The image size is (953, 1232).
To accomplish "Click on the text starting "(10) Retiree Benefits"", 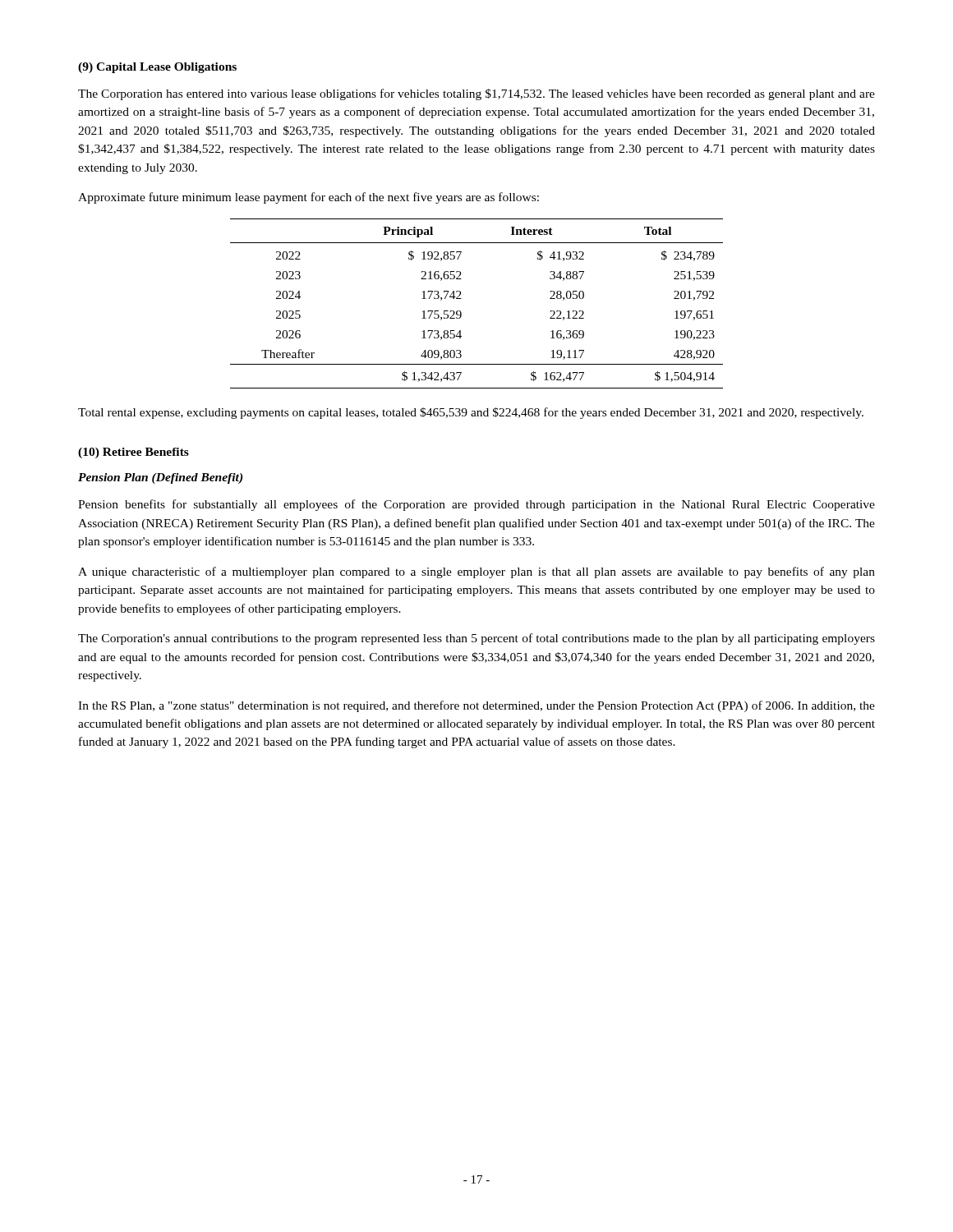I will pos(133,452).
